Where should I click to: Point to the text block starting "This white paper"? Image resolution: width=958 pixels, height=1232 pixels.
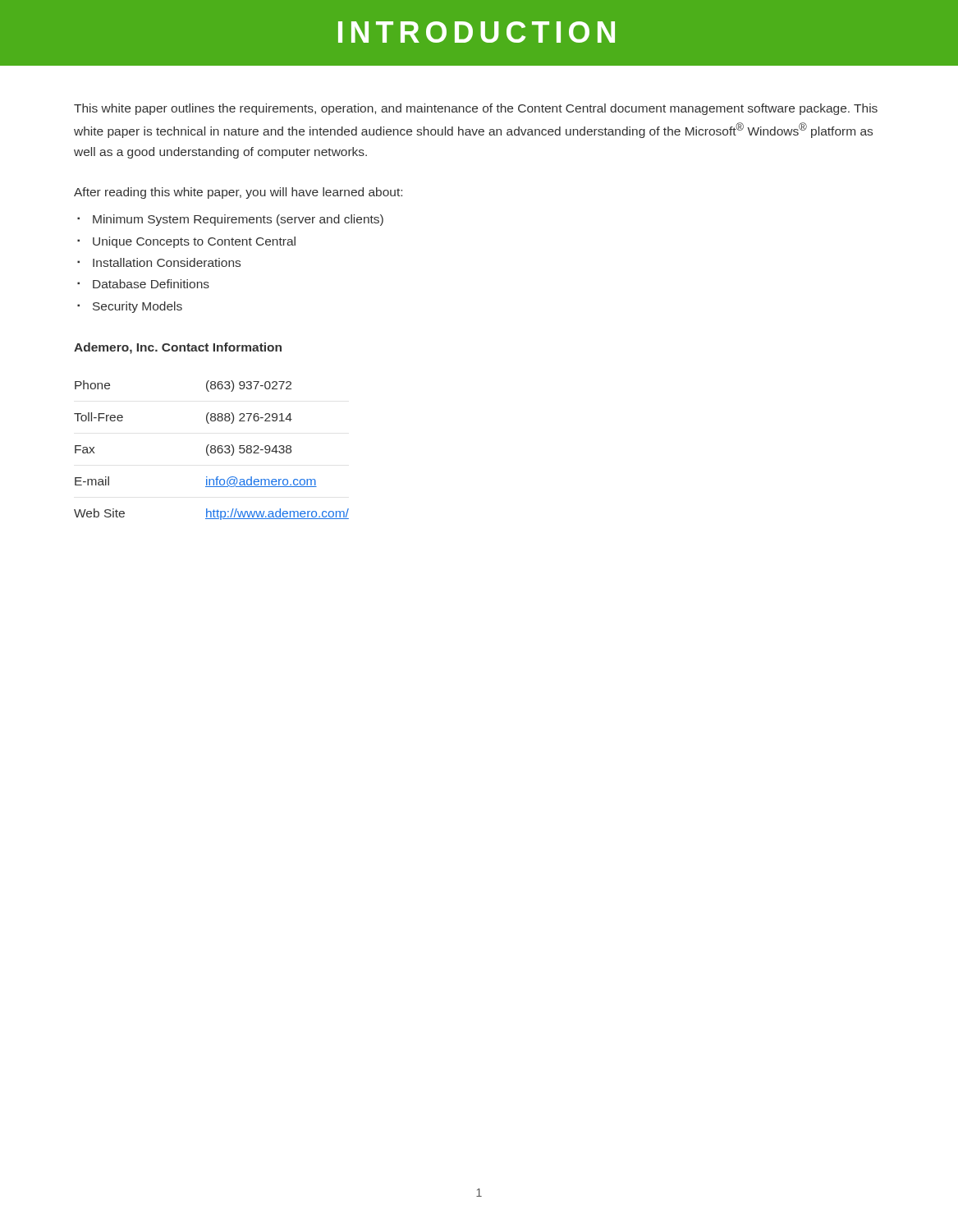click(x=476, y=130)
